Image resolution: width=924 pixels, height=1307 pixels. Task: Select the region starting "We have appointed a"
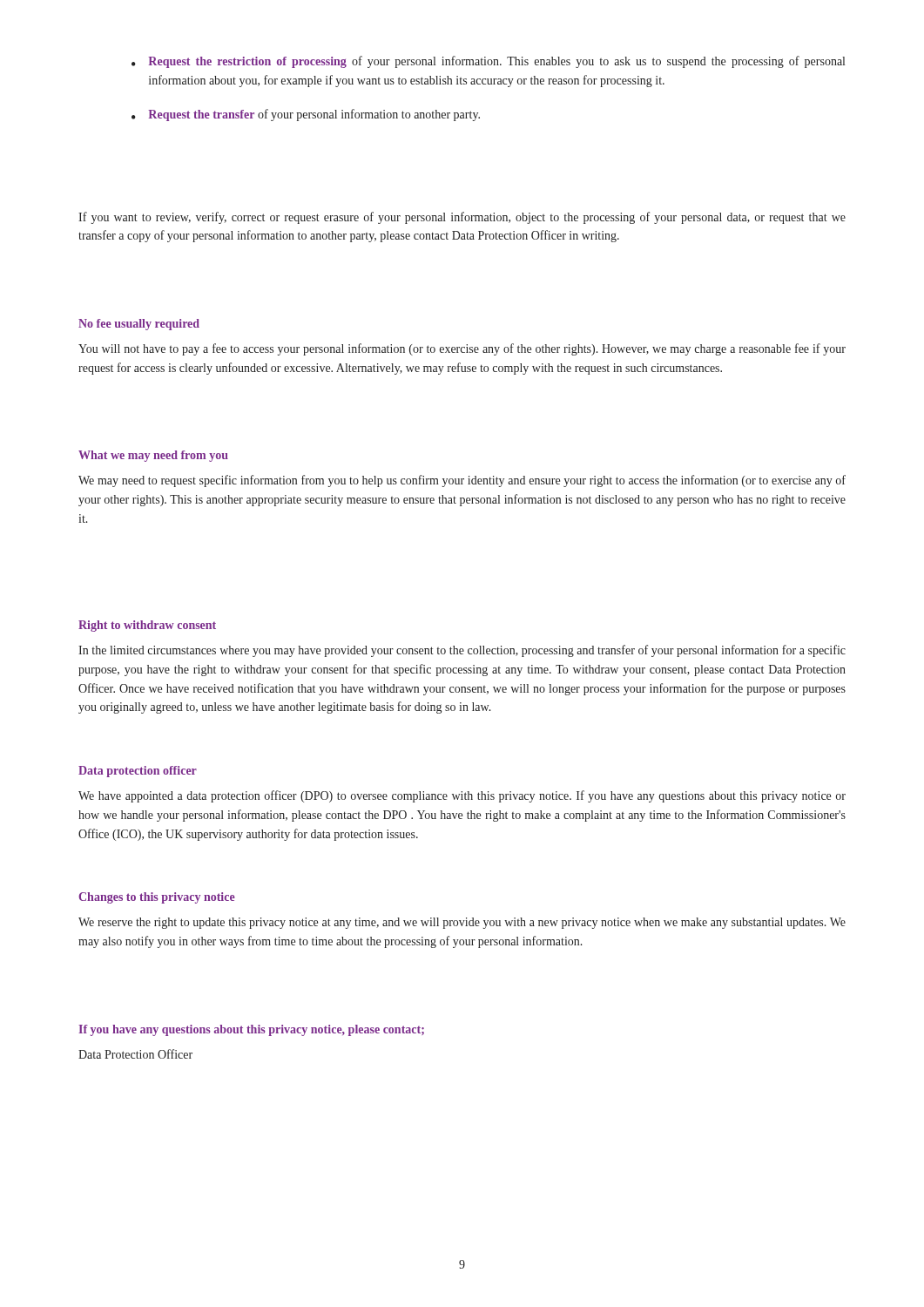pos(462,815)
